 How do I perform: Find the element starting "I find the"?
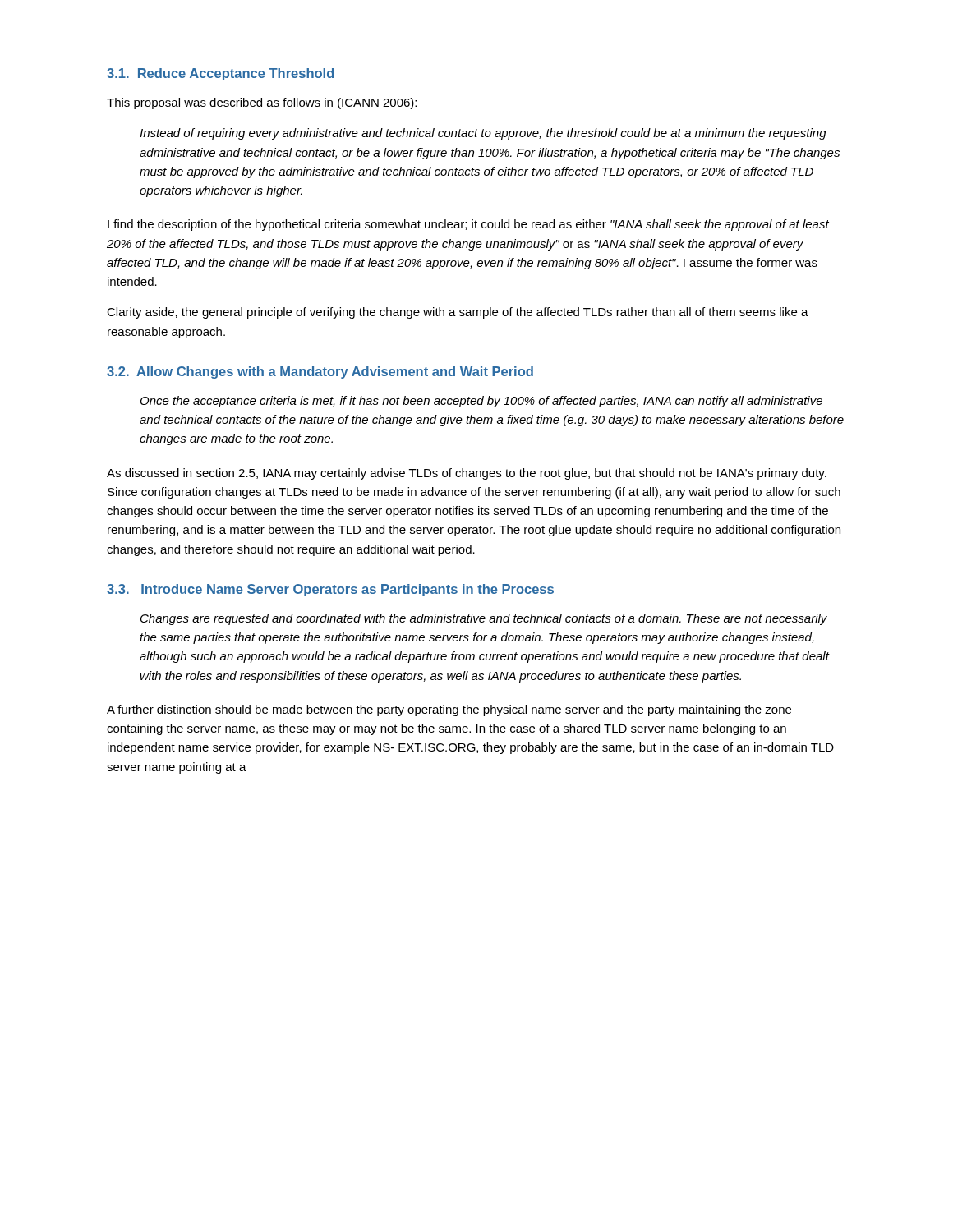pos(468,253)
